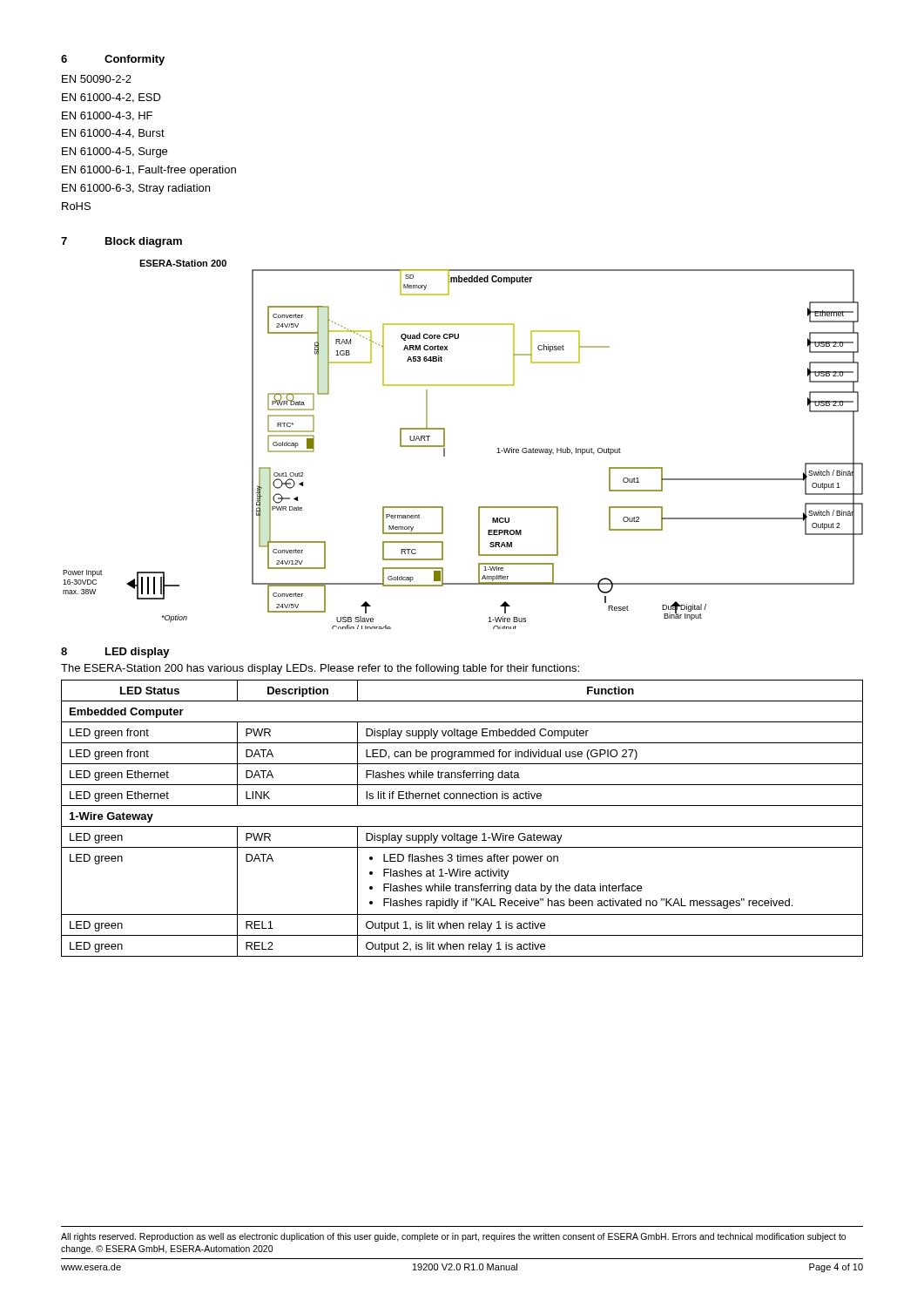Select the footnote
This screenshot has width=924, height=1307.
point(454,1242)
